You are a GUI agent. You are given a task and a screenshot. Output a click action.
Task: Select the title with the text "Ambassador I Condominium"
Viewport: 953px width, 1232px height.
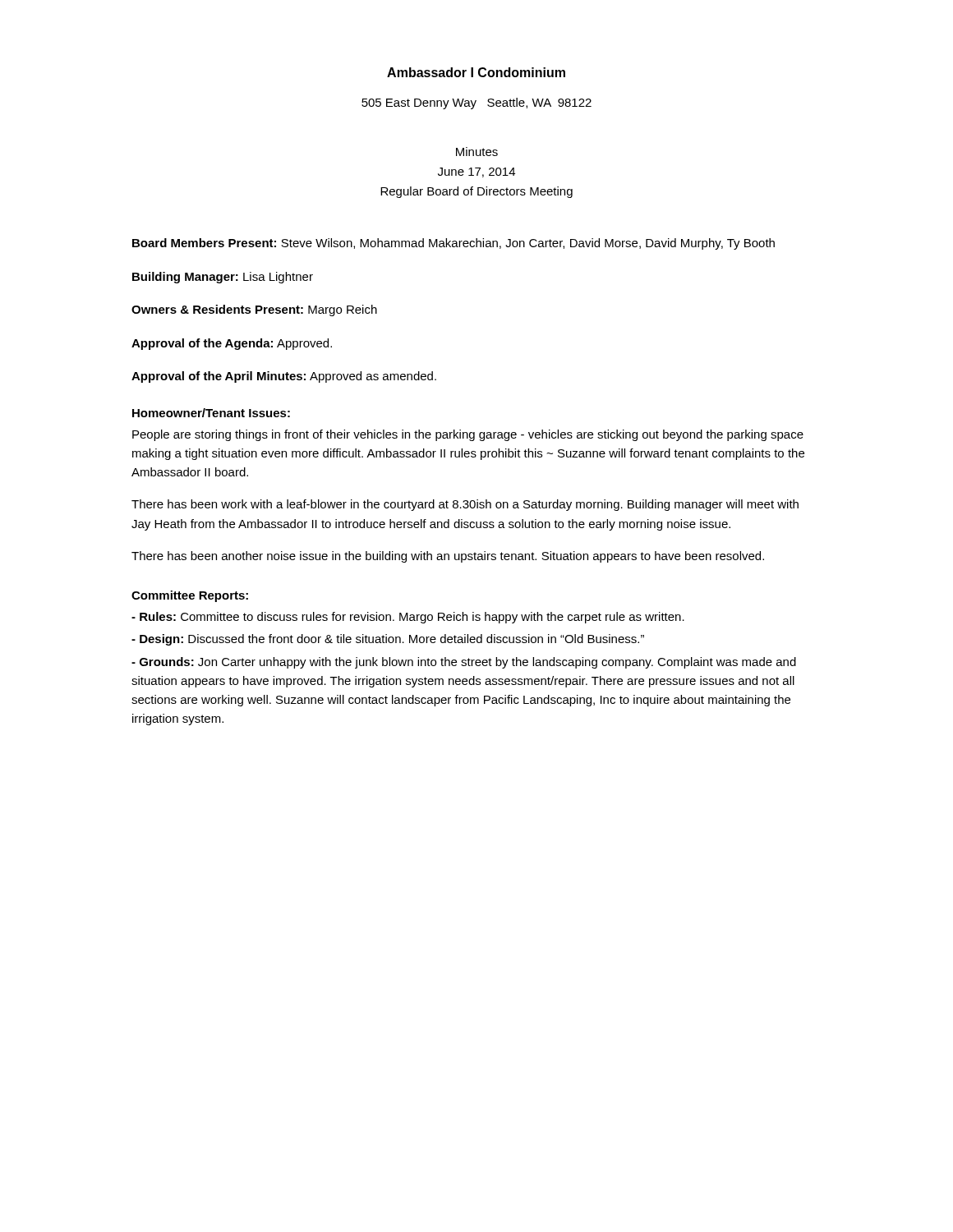click(476, 73)
